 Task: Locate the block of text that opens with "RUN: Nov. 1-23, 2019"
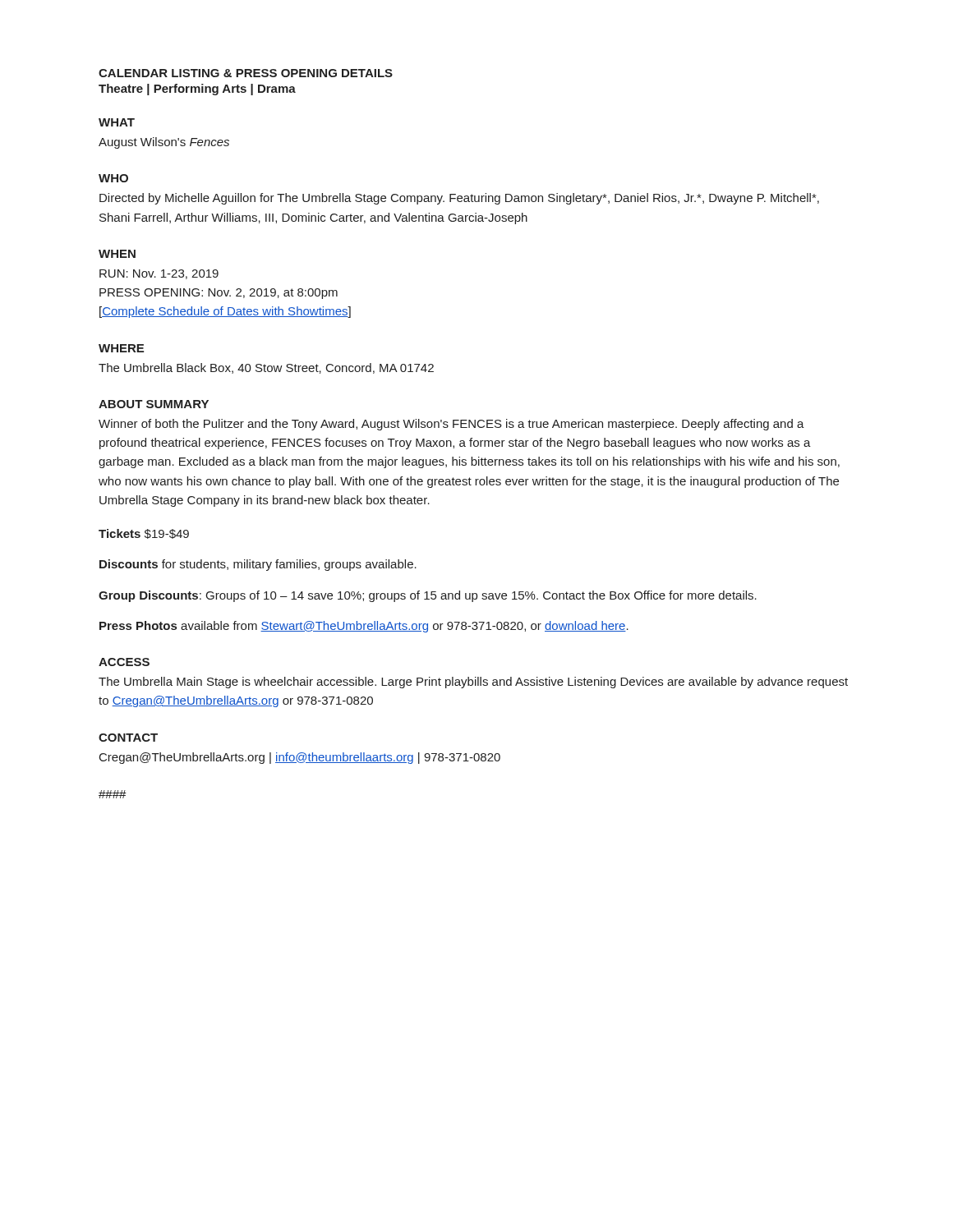click(x=225, y=292)
